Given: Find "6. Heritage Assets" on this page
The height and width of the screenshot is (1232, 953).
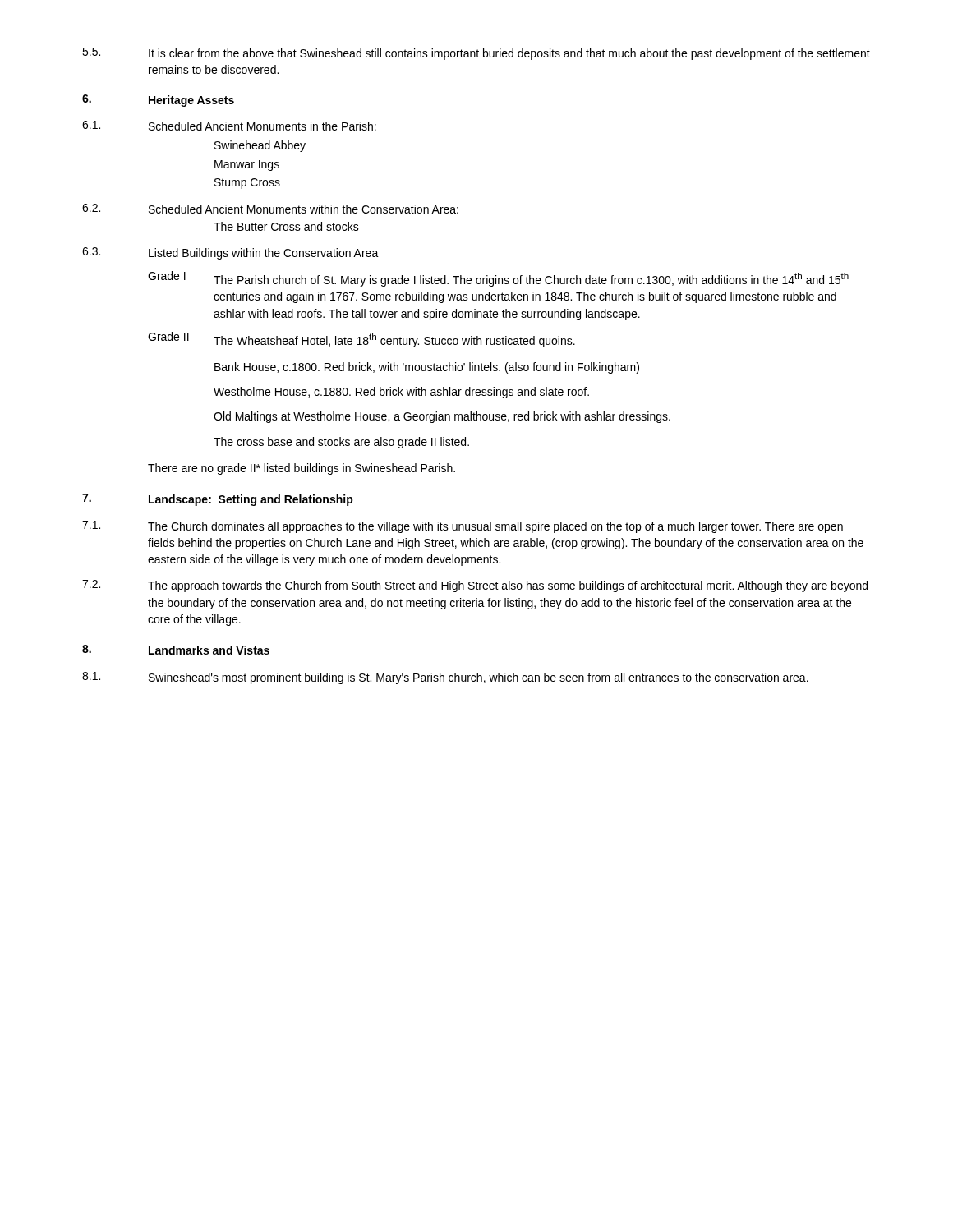Looking at the screenshot, I should pyautogui.click(x=158, y=101).
